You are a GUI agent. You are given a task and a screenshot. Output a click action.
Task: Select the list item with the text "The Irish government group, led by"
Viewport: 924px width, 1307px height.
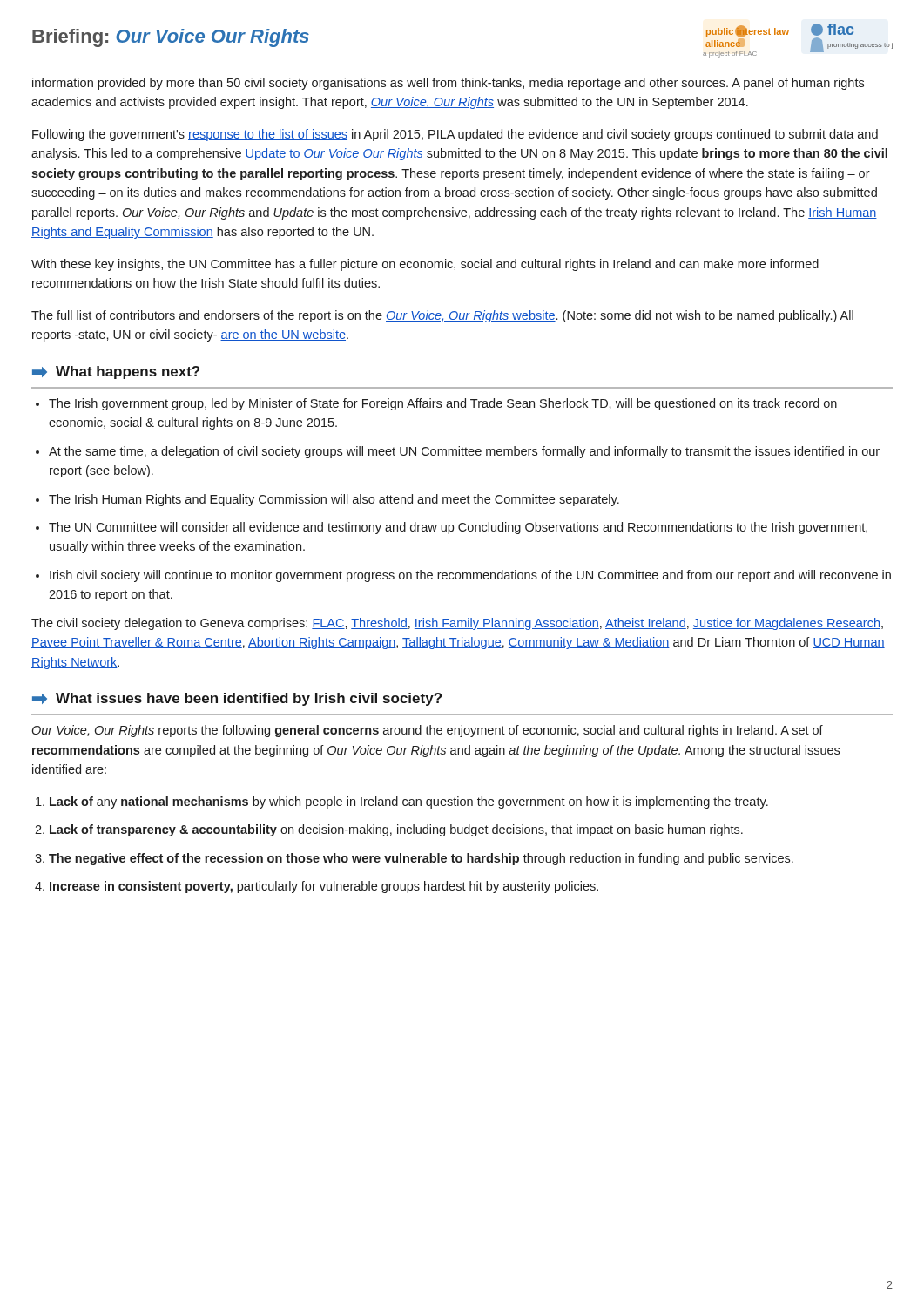pyautogui.click(x=471, y=413)
